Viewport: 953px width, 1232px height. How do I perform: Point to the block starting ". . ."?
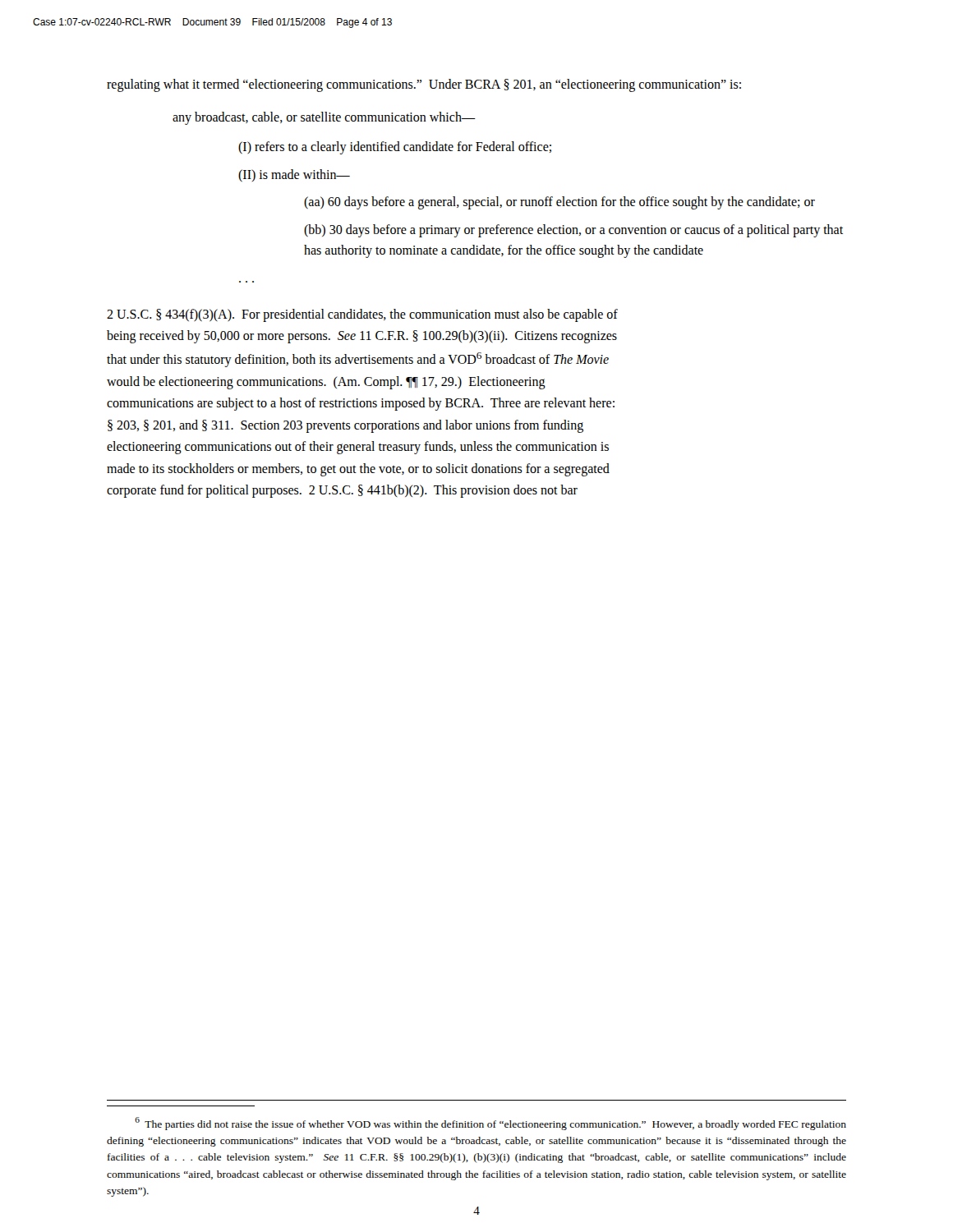[x=246, y=278]
